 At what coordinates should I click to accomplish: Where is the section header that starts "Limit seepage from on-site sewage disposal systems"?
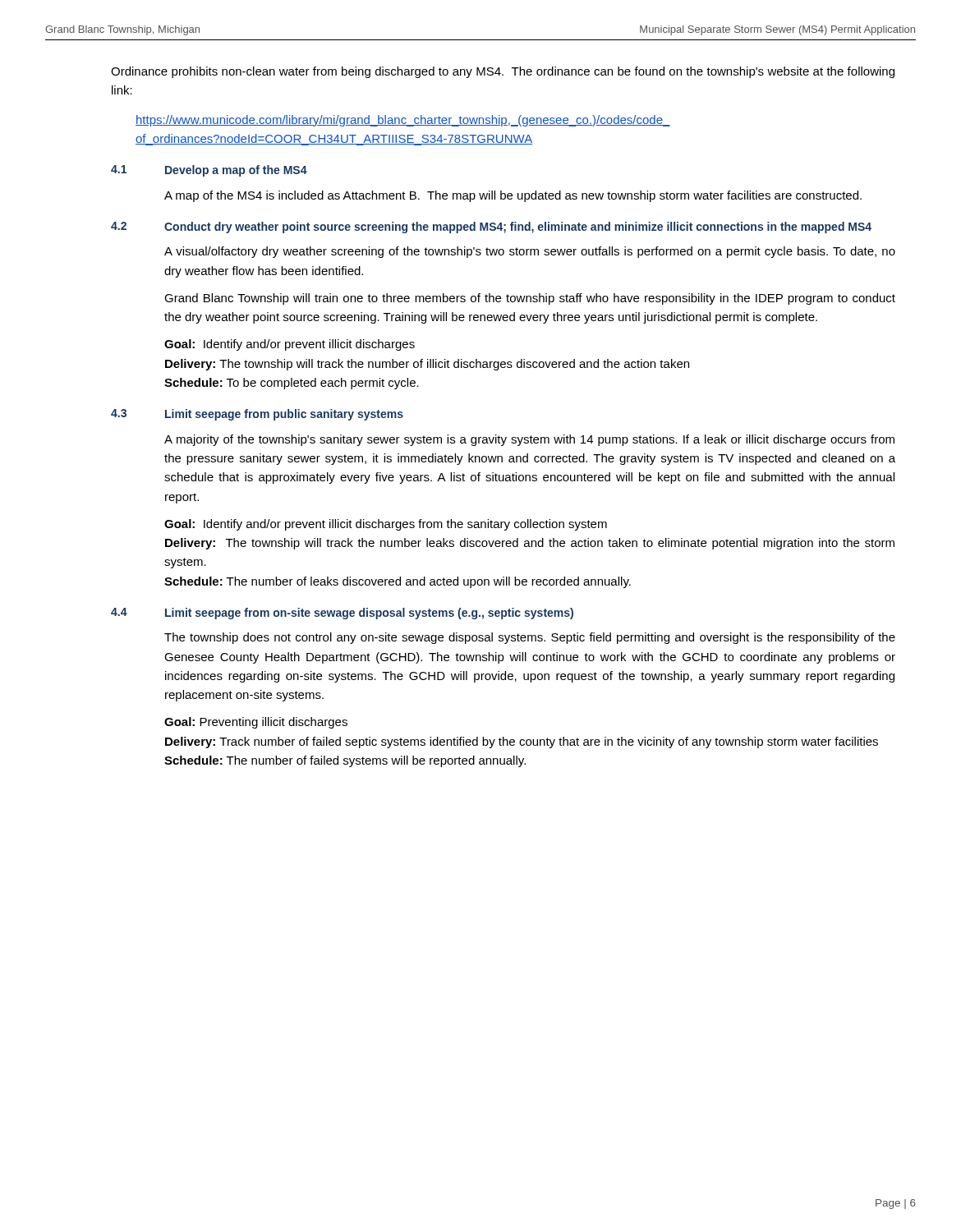[x=369, y=613]
